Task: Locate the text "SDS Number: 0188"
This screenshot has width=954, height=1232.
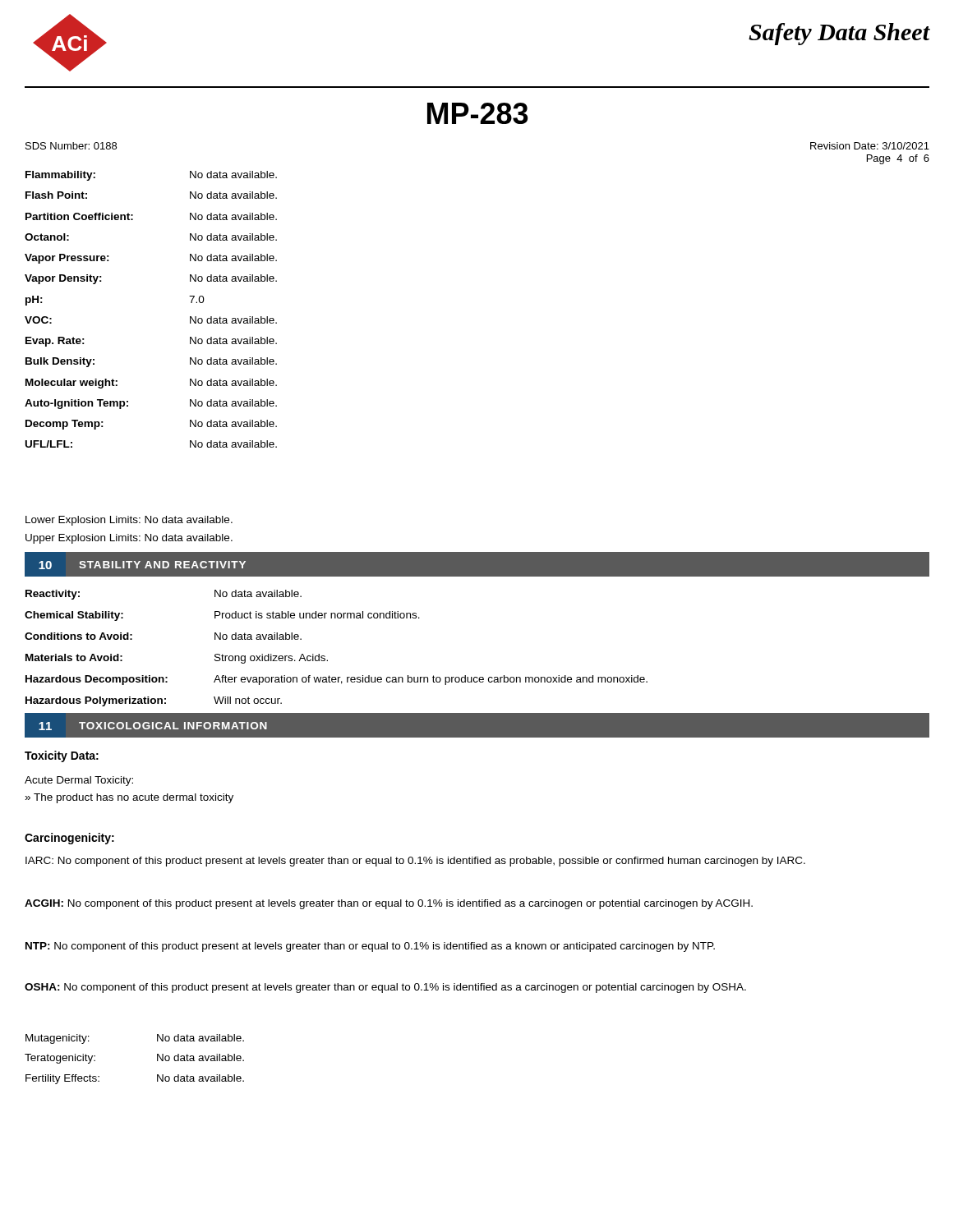Action: [71, 146]
